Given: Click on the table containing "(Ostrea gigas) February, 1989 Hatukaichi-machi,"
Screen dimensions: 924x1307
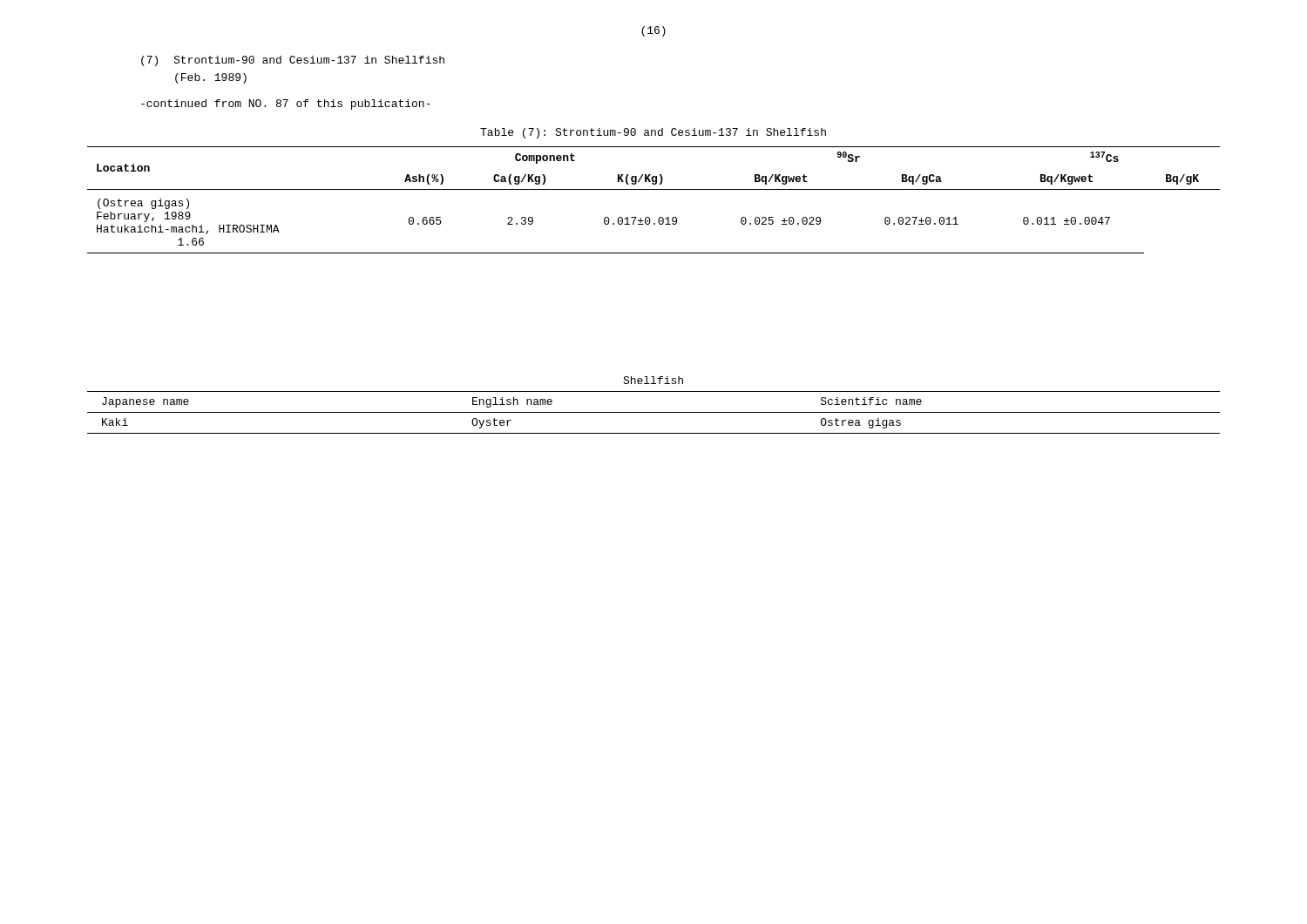Looking at the screenshot, I should click(x=654, y=200).
